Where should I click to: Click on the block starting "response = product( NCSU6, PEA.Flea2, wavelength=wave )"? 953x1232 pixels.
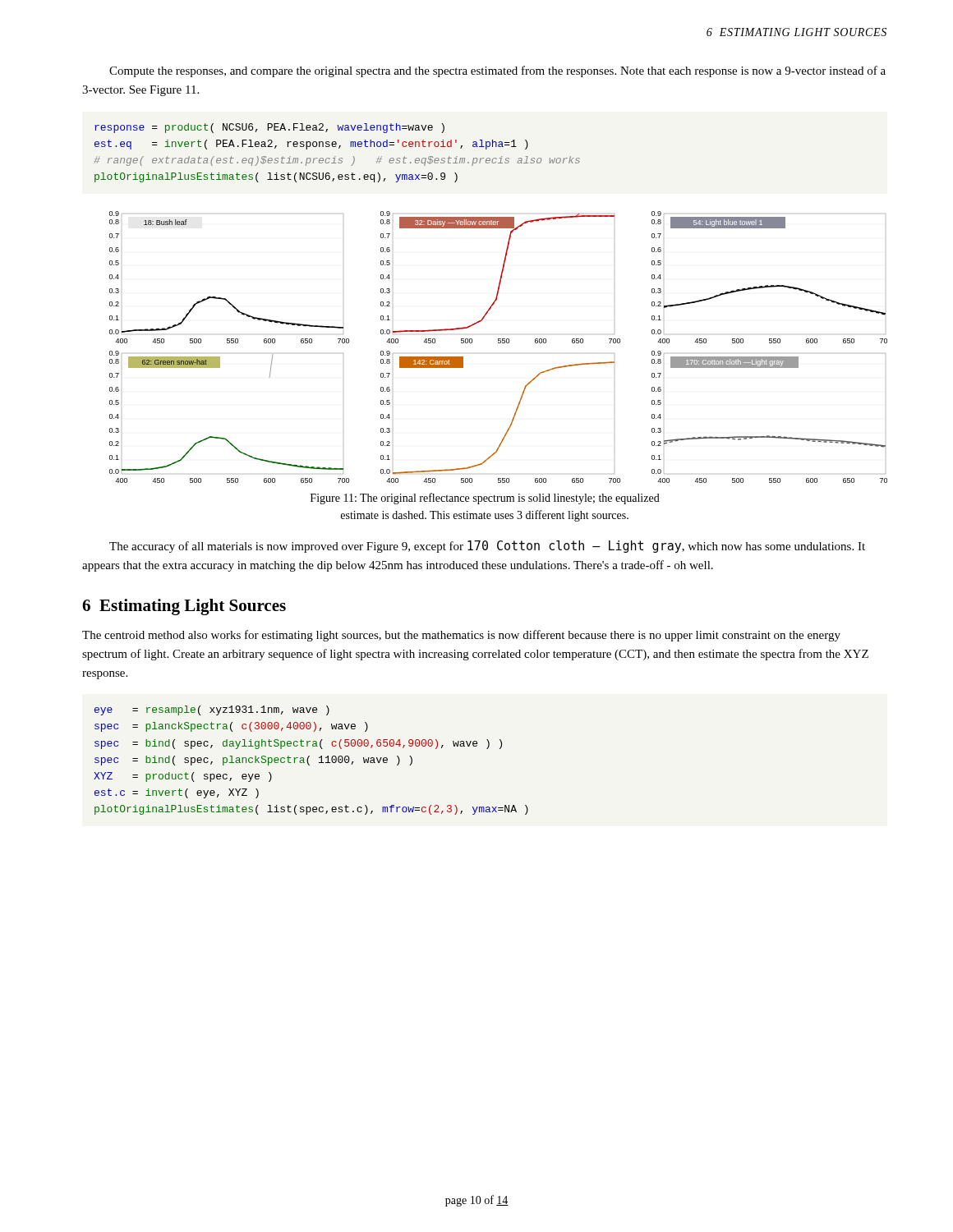point(337,152)
